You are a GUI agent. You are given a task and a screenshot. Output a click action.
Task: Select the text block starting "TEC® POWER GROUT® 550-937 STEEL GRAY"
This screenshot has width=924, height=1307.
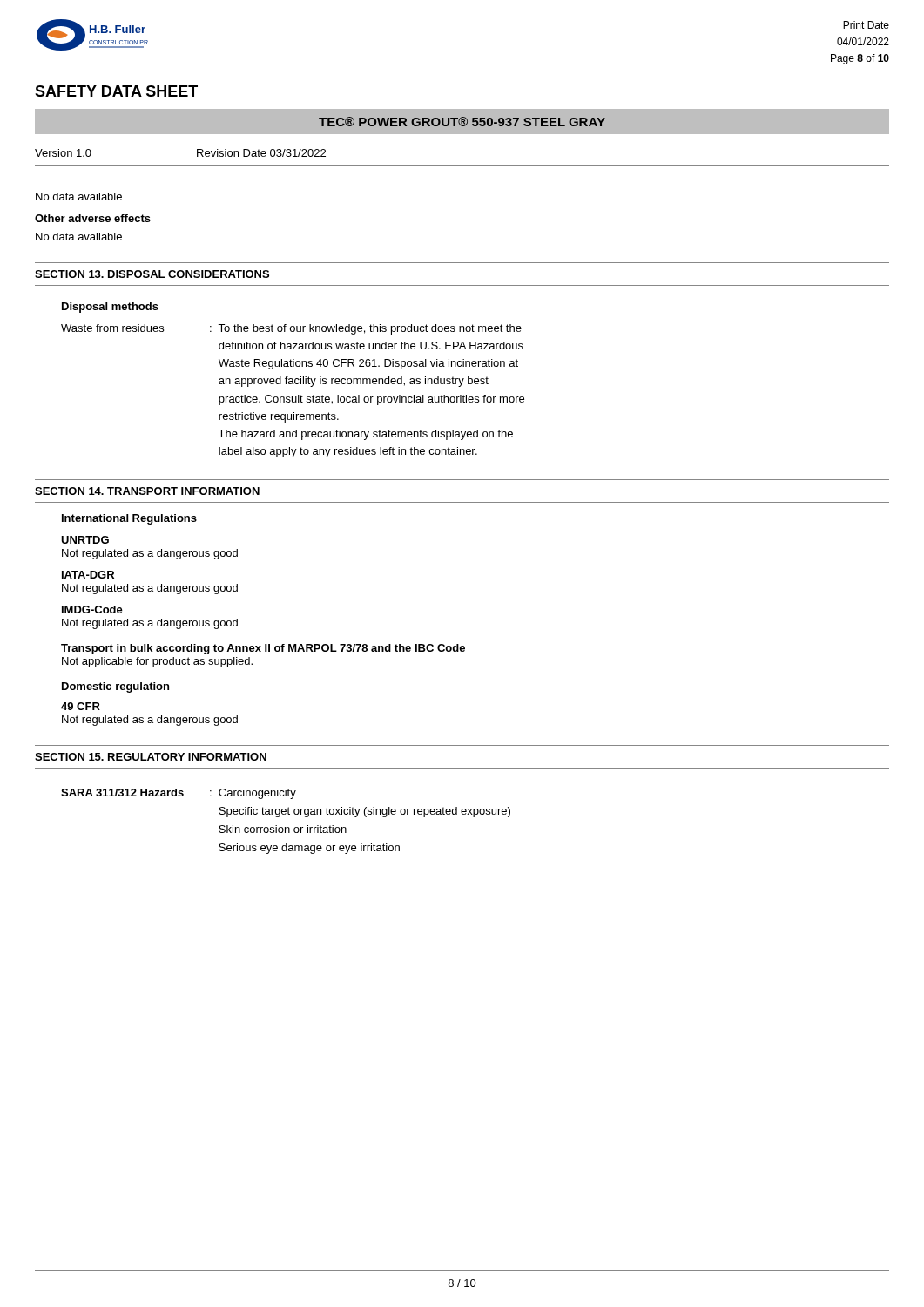click(x=462, y=122)
